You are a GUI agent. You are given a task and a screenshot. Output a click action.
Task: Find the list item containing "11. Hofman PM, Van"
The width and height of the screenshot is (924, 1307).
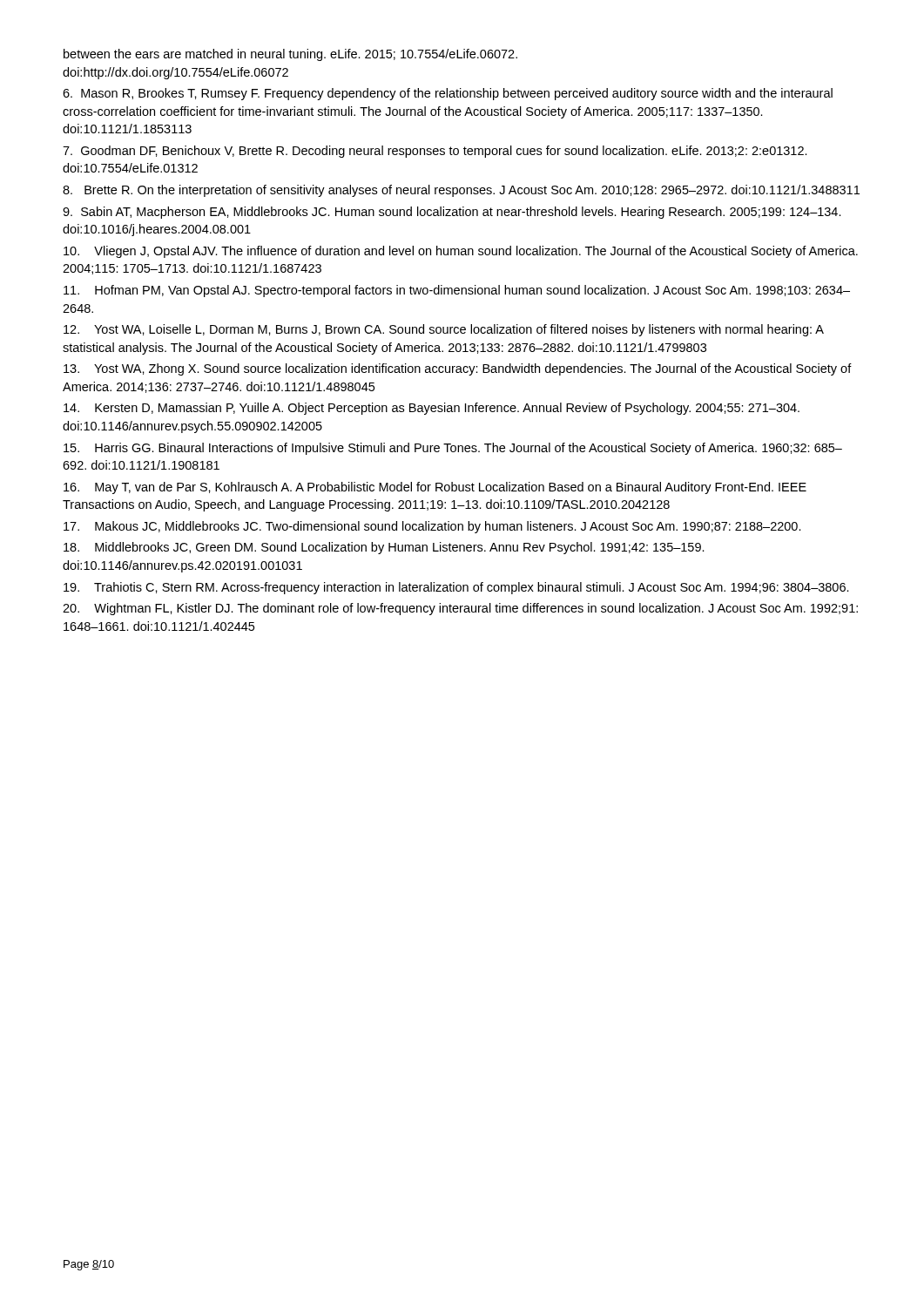point(456,299)
